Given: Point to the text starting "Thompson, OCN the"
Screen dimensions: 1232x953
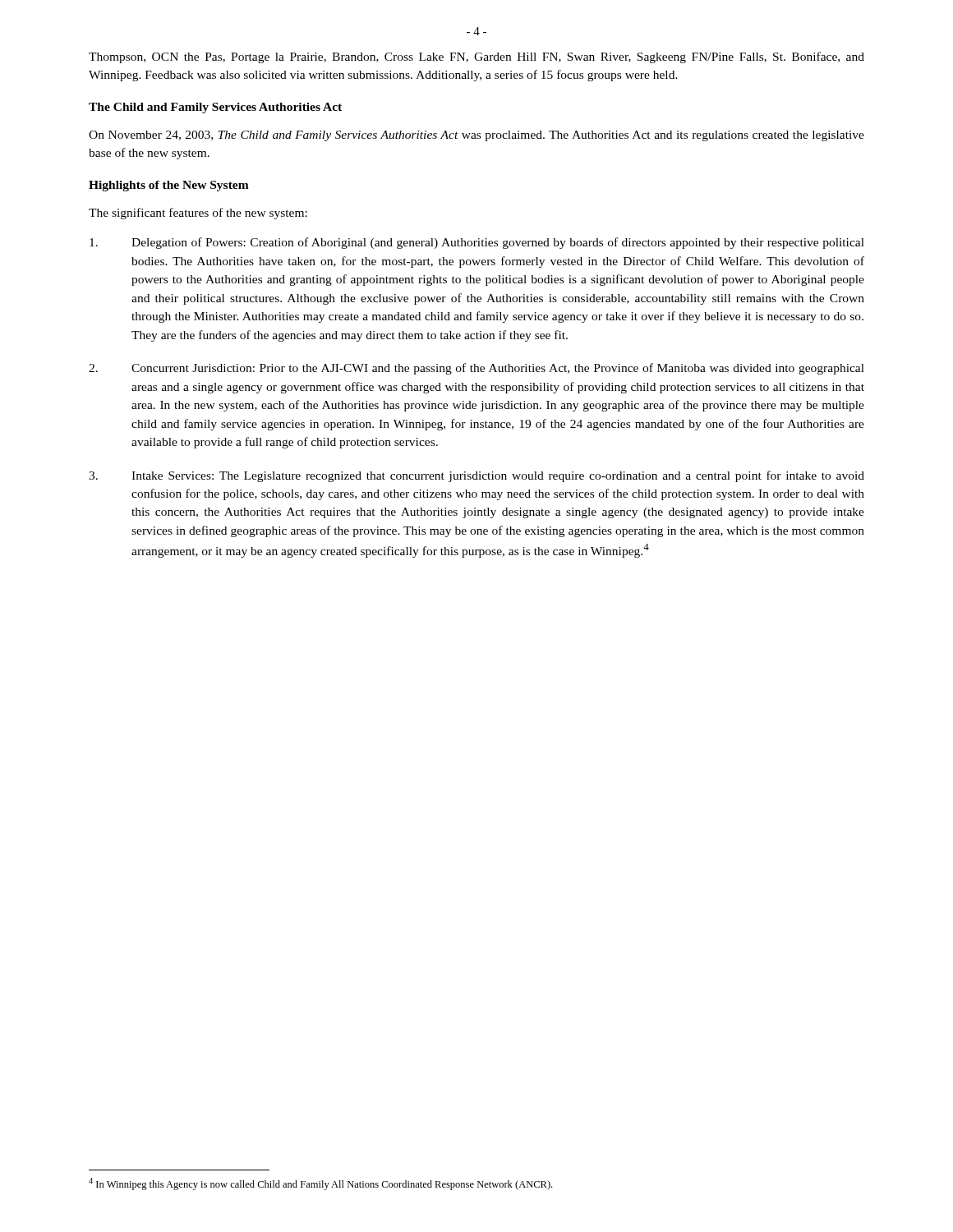Looking at the screenshot, I should [x=476, y=65].
